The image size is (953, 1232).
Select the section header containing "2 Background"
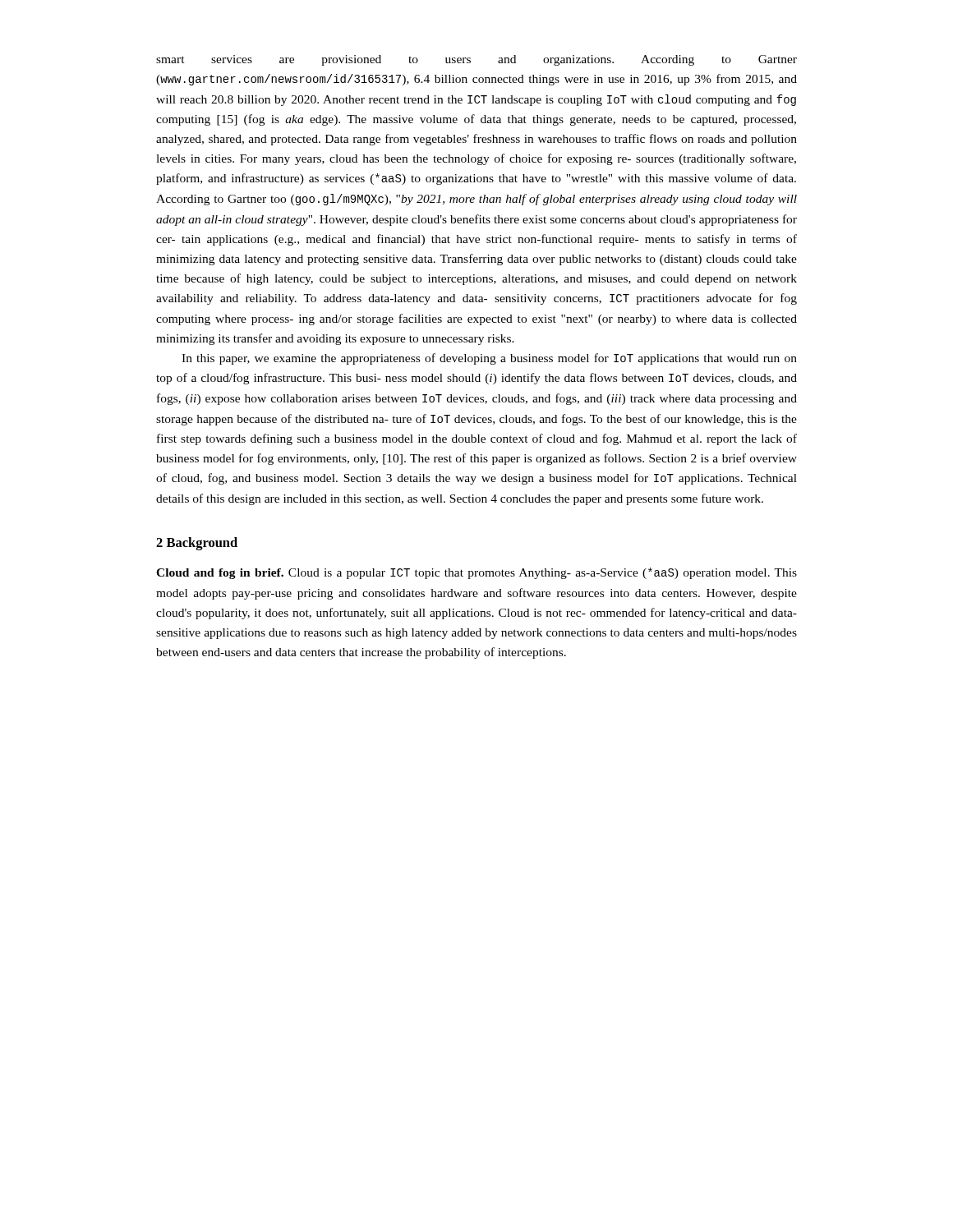(197, 543)
